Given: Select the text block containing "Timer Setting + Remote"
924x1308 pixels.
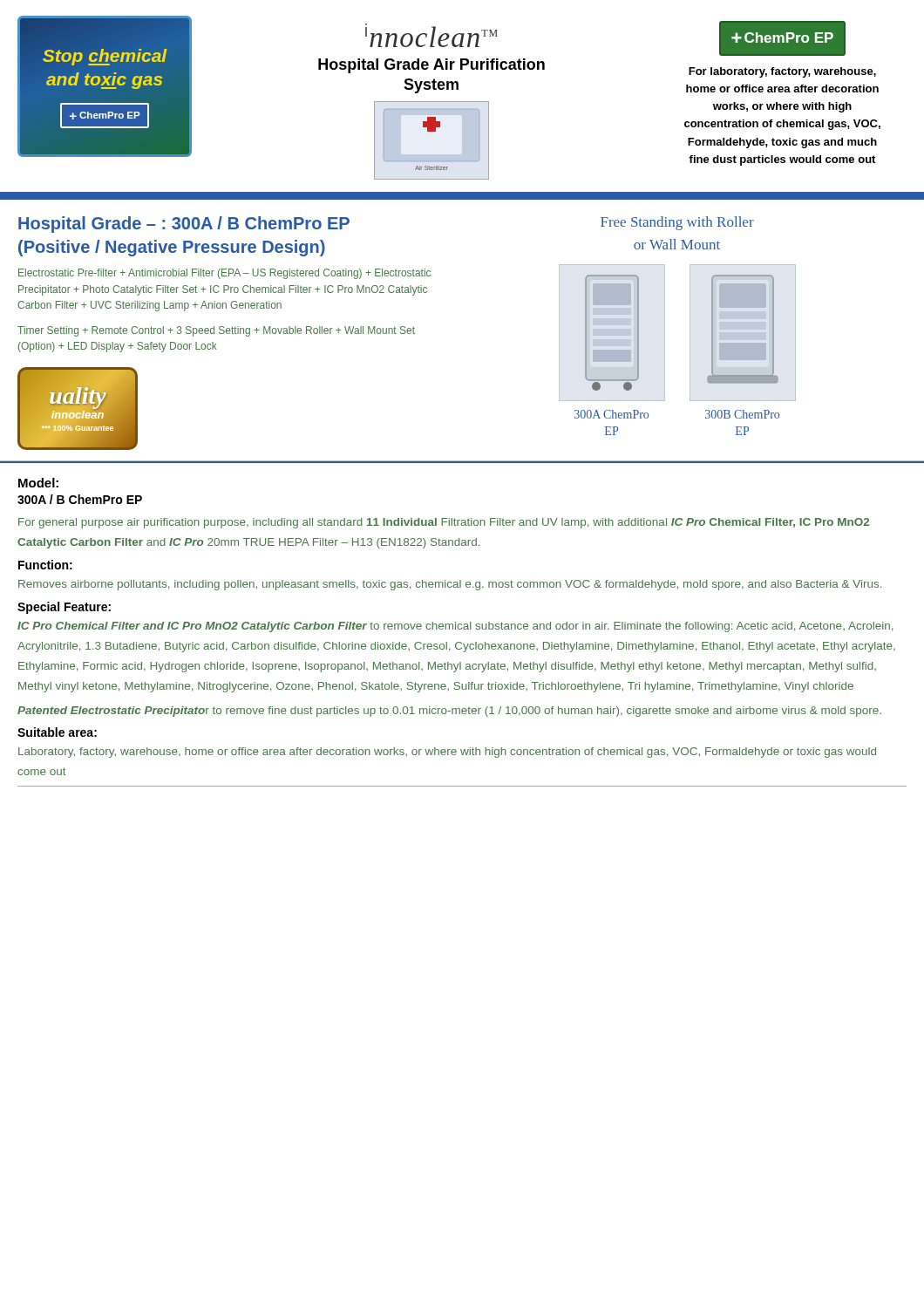Looking at the screenshot, I should (216, 338).
